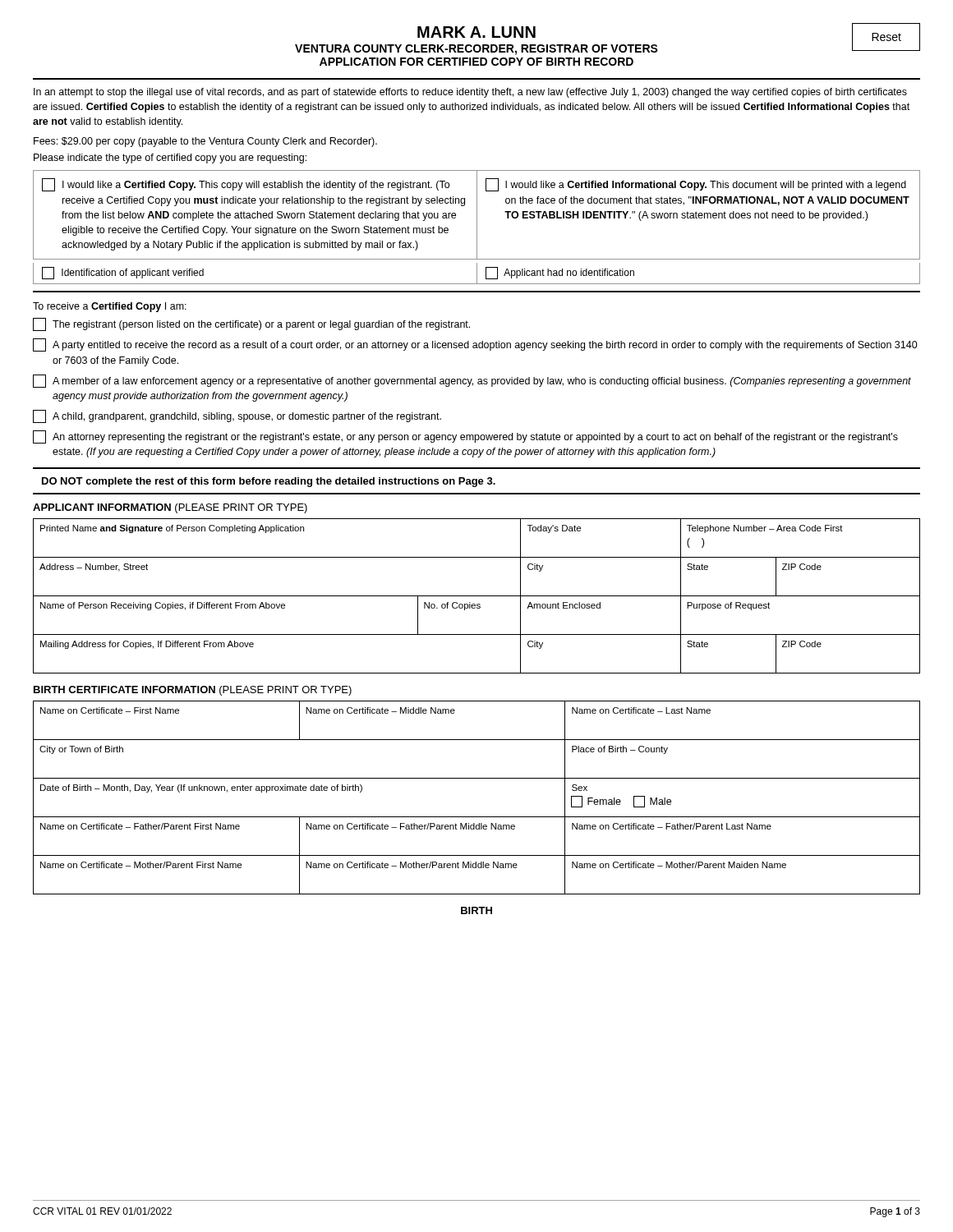Find the passage starting "Fees: $29.00 per copy (payable to the"
Image resolution: width=953 pixels, height=1232 pixels.
(205, 142)
